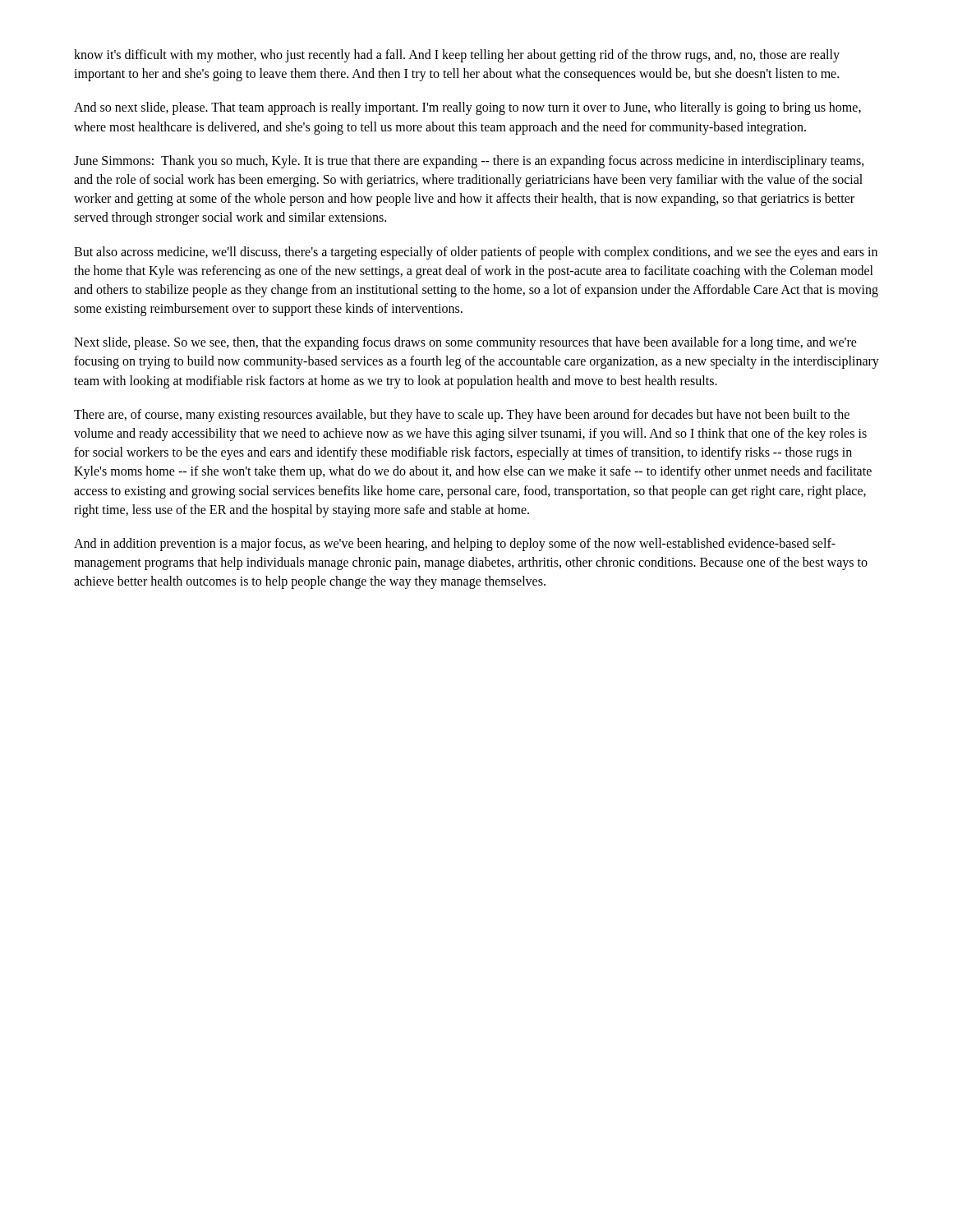This screenshot has width=953, height=1232.
Task: Click on the text block that says "But also across"
Action: click(476, 280)
